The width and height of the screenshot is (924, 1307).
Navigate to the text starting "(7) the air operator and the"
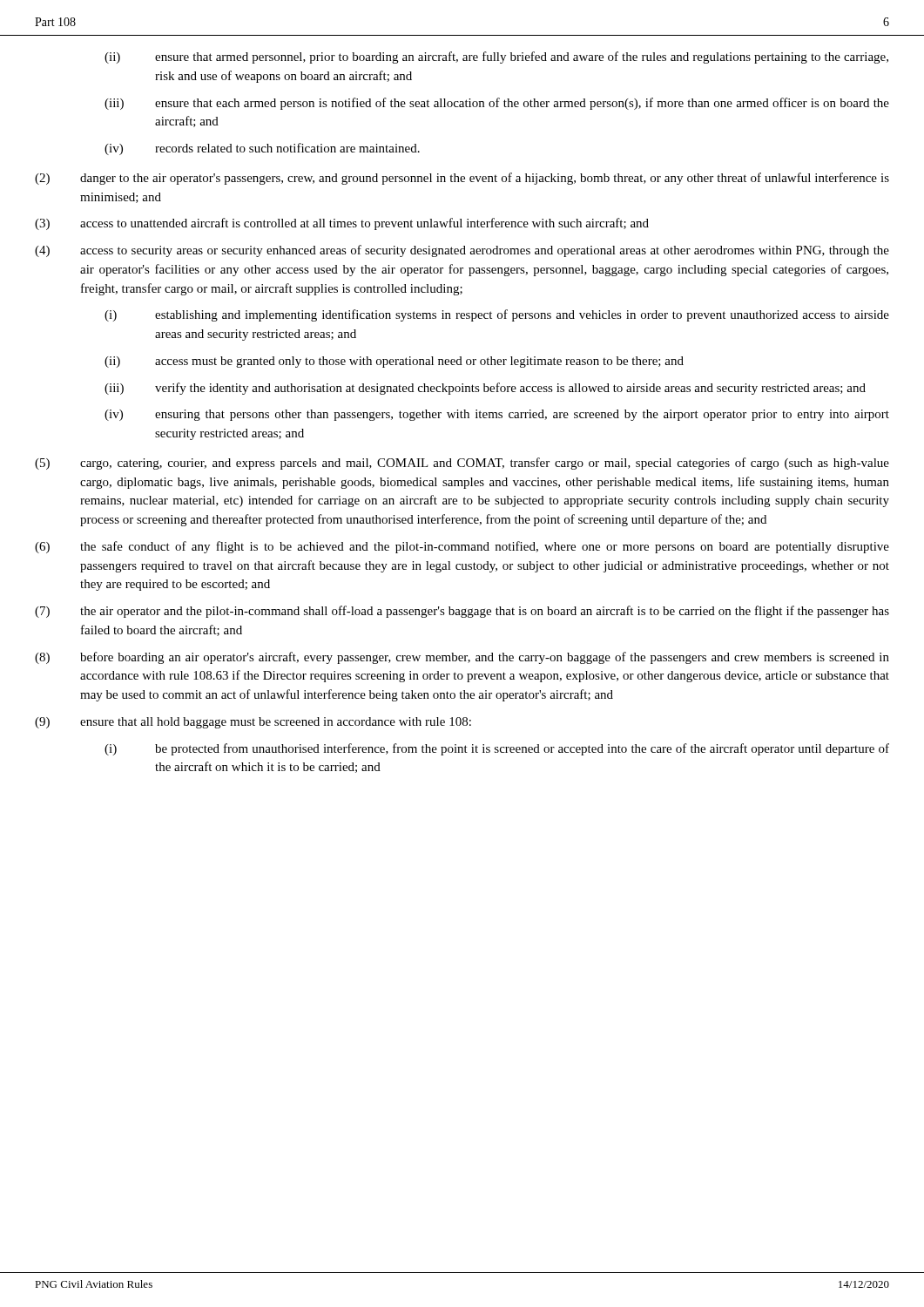click(x=462, y=621)
